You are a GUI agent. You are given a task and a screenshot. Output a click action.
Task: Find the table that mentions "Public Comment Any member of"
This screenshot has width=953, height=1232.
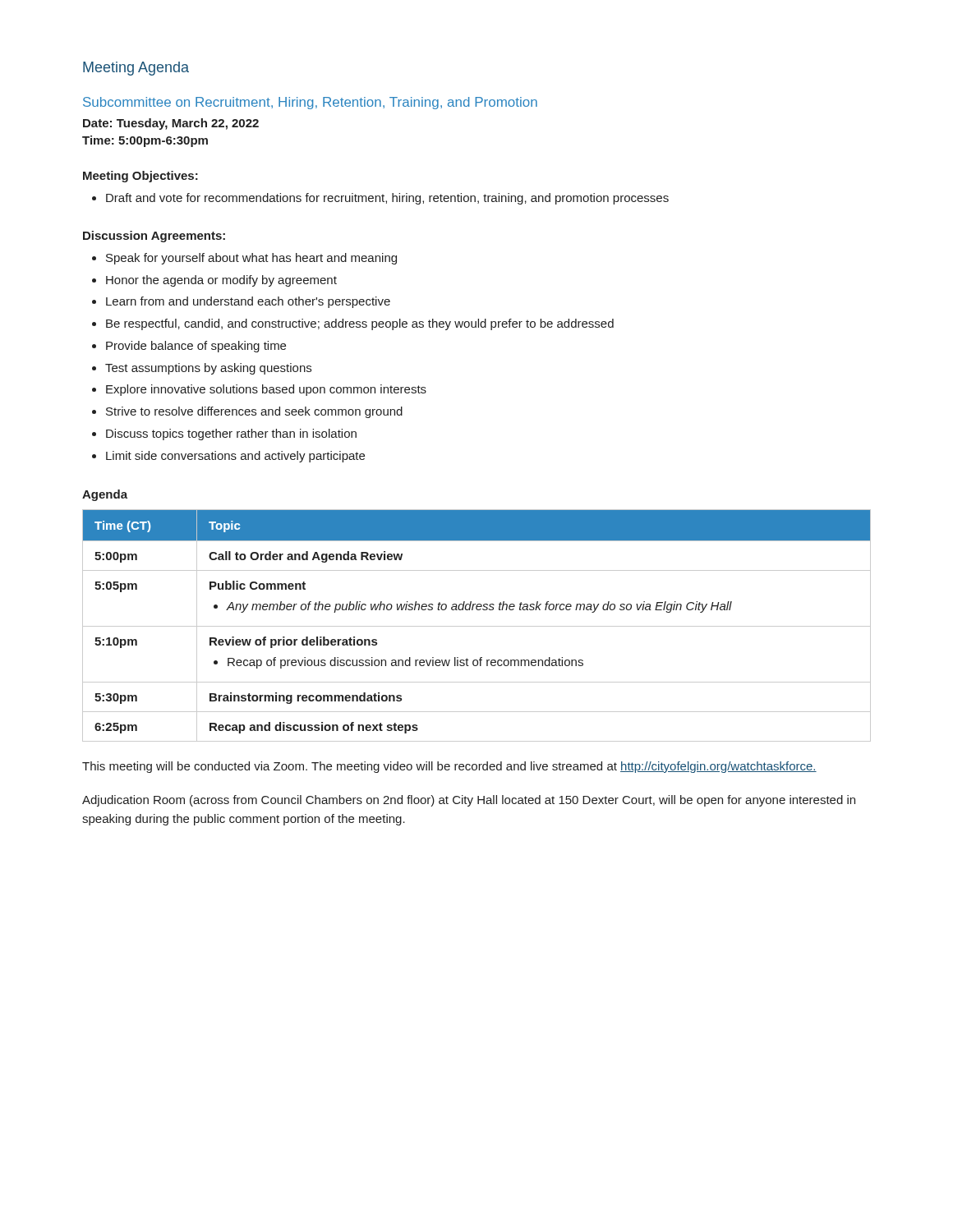pyautogui.click(x=476, y=625)
